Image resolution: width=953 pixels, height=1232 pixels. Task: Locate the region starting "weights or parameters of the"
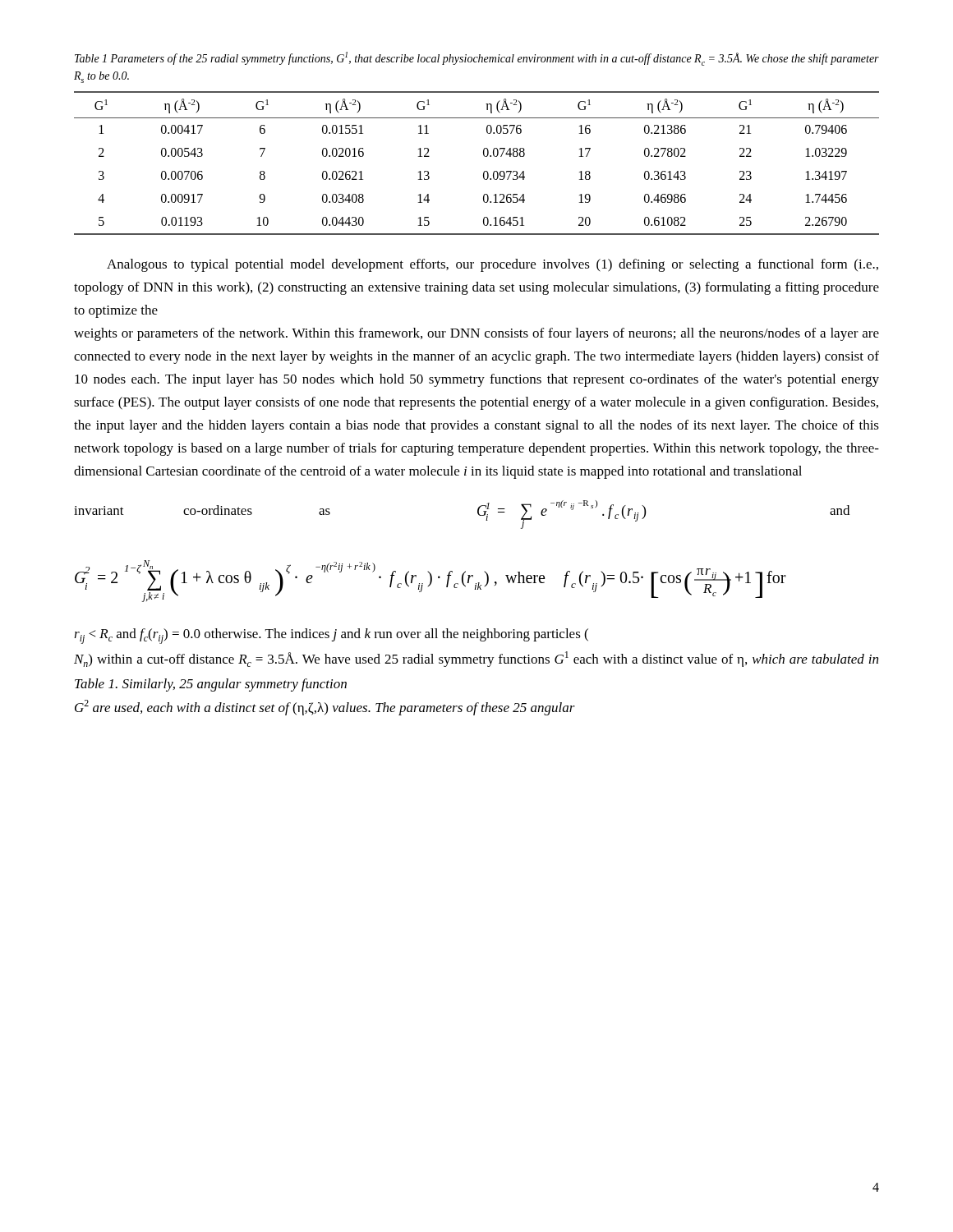(476, 402)
